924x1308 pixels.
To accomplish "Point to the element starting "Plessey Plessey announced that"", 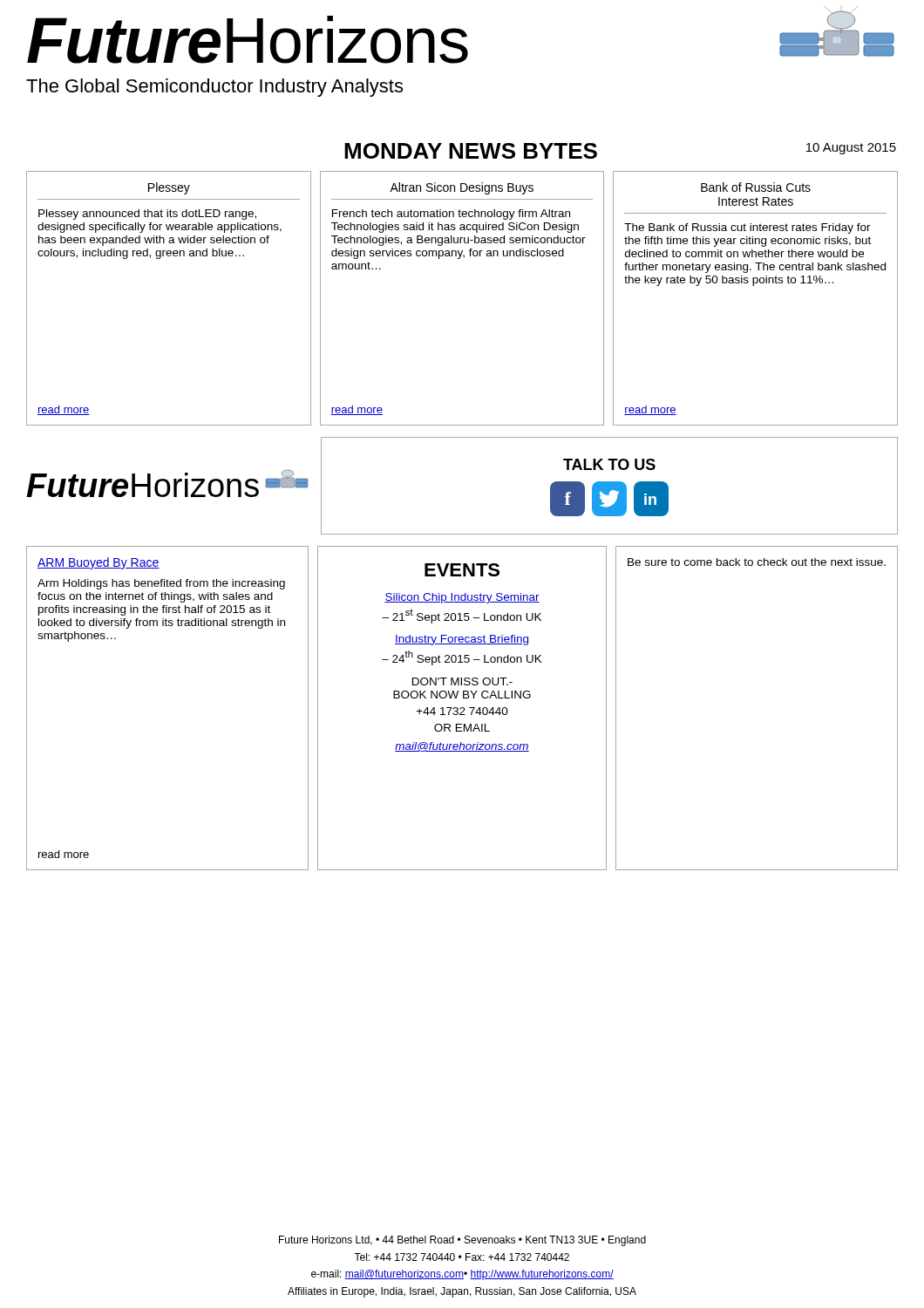I will coord(169,188).
